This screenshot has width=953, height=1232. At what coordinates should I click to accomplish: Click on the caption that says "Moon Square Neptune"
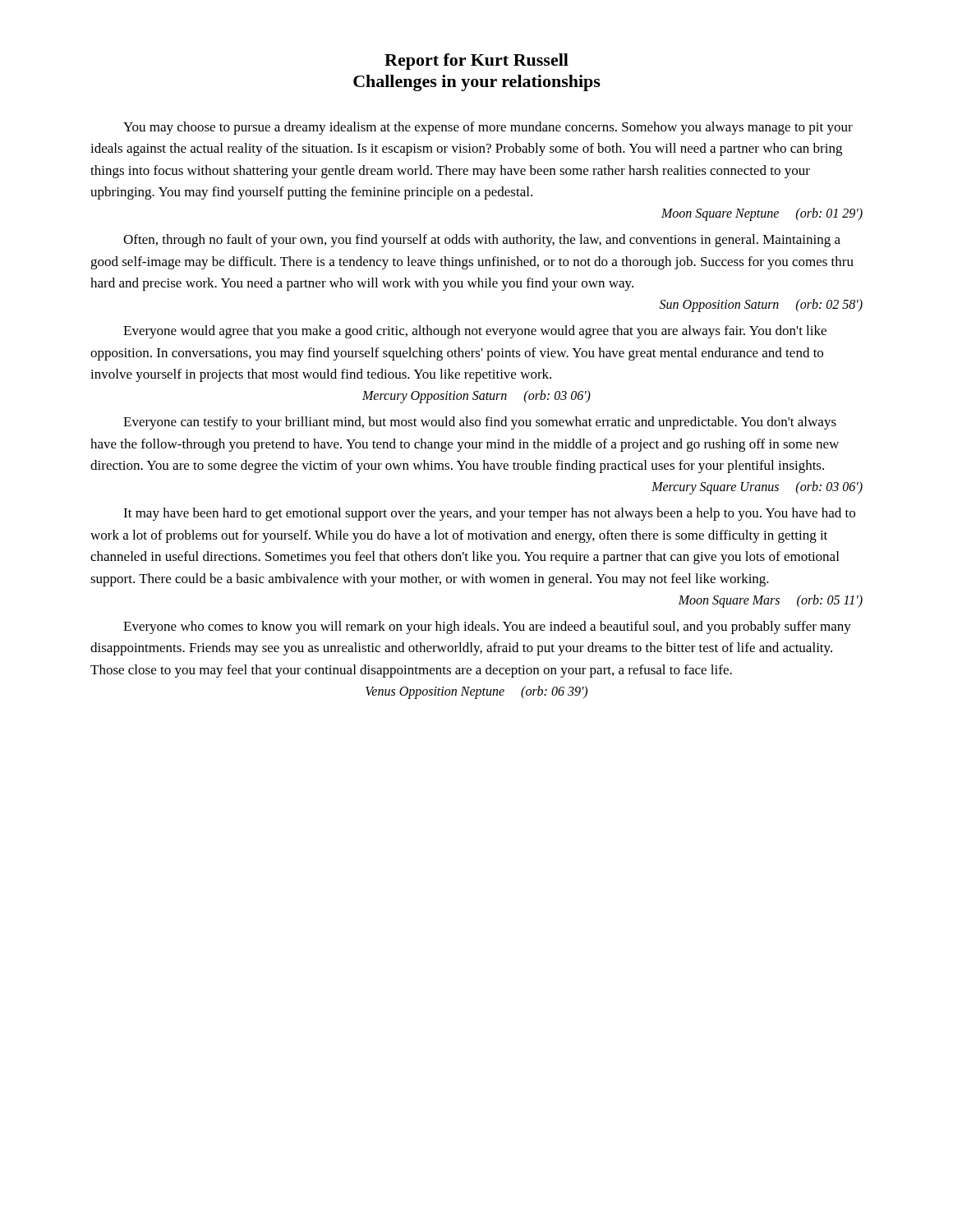pyautogui.click(x=762, y=213)
